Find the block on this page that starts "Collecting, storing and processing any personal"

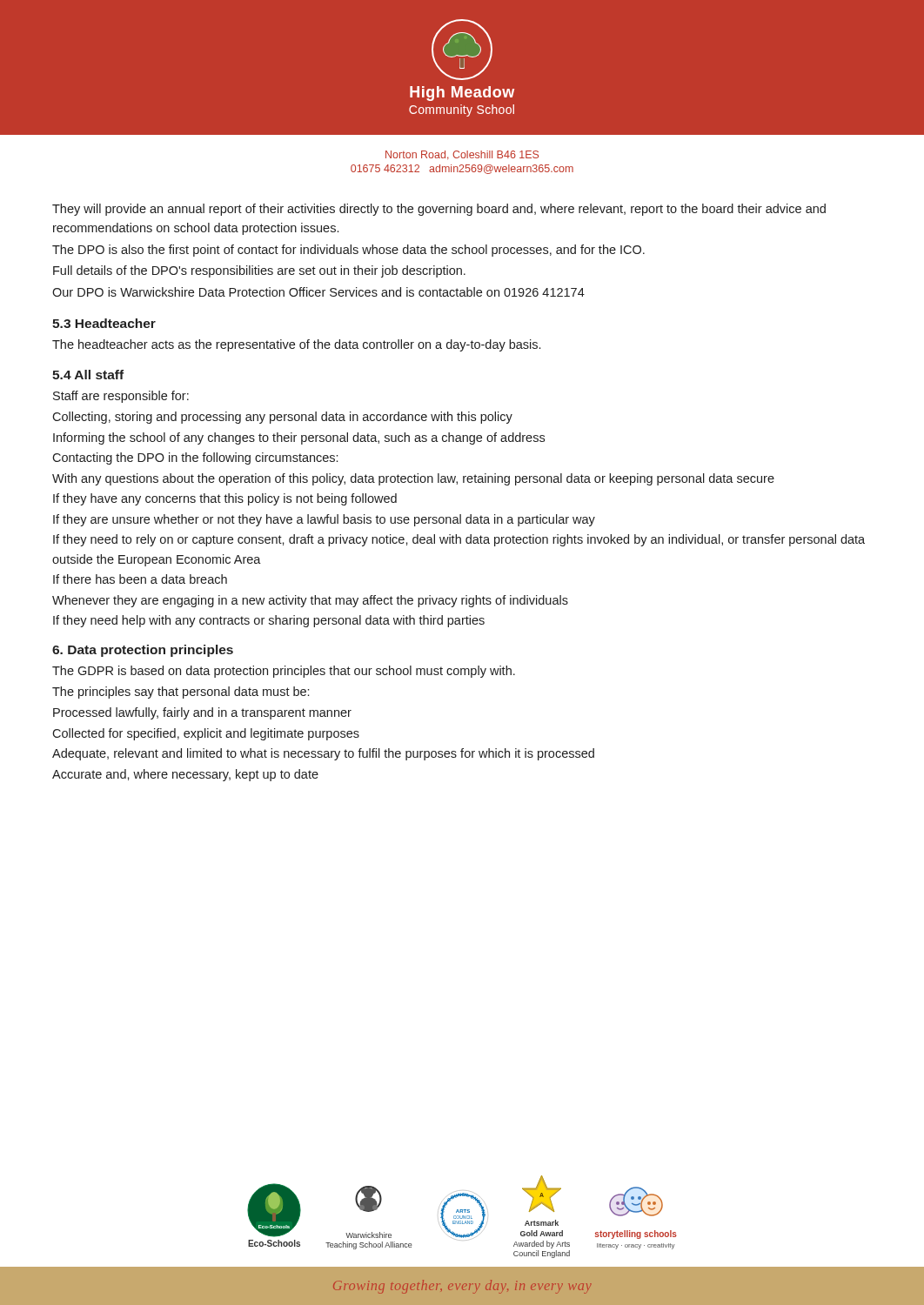pyautogui.click(x=462, y=417)
